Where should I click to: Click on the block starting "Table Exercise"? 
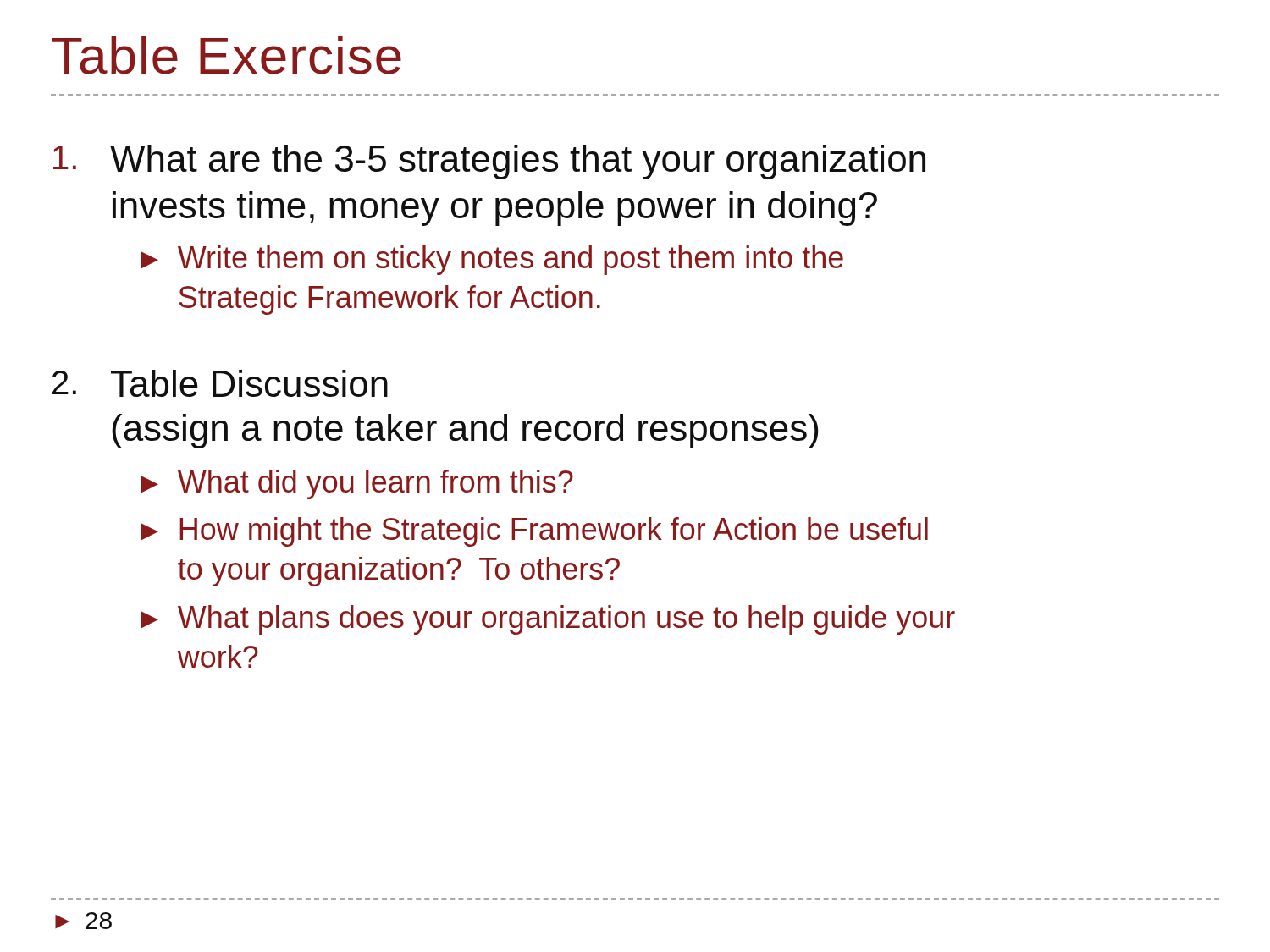pyautogui.click(x=226, y=55)
